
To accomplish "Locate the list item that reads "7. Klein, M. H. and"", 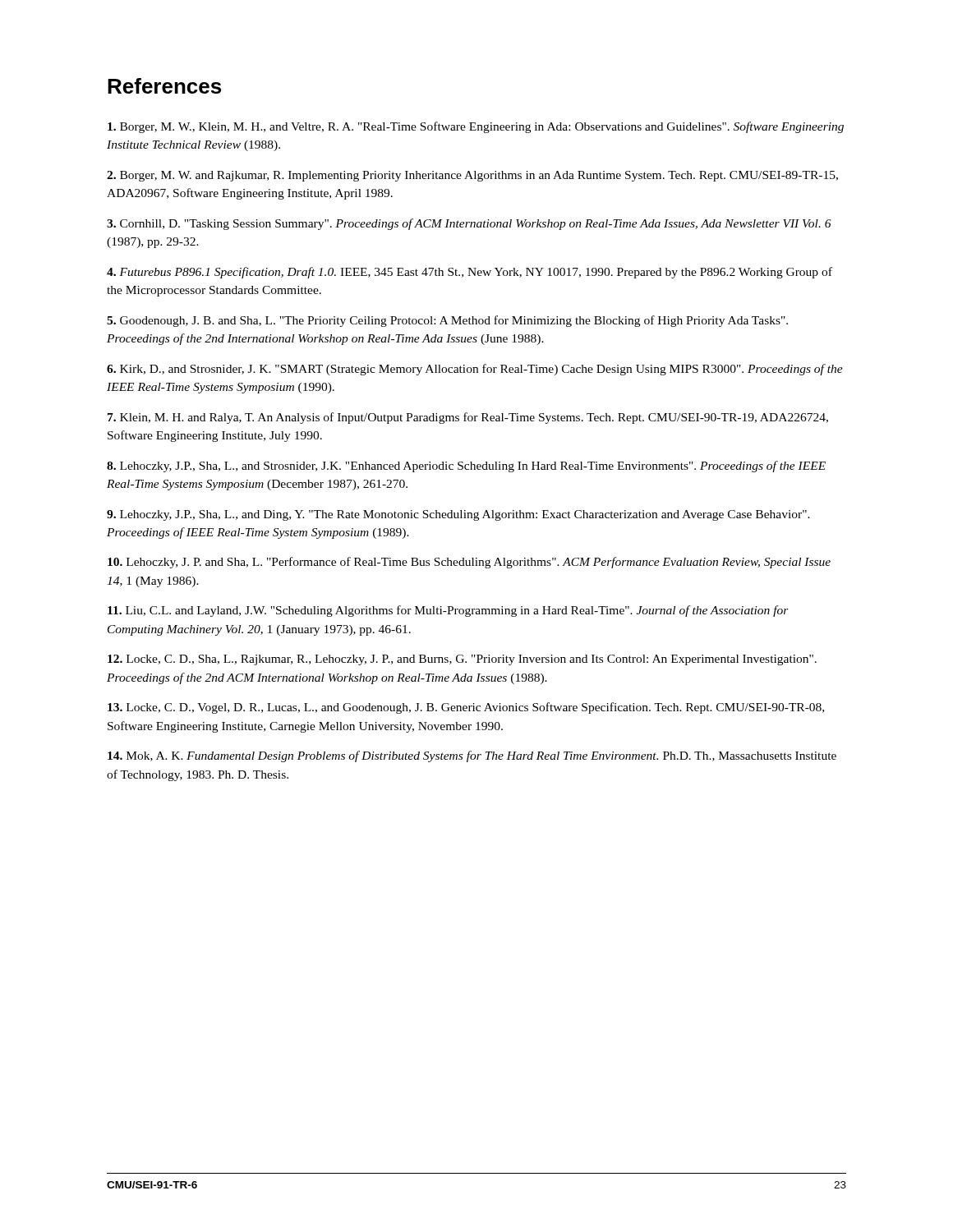I will [x=468, y=426].
